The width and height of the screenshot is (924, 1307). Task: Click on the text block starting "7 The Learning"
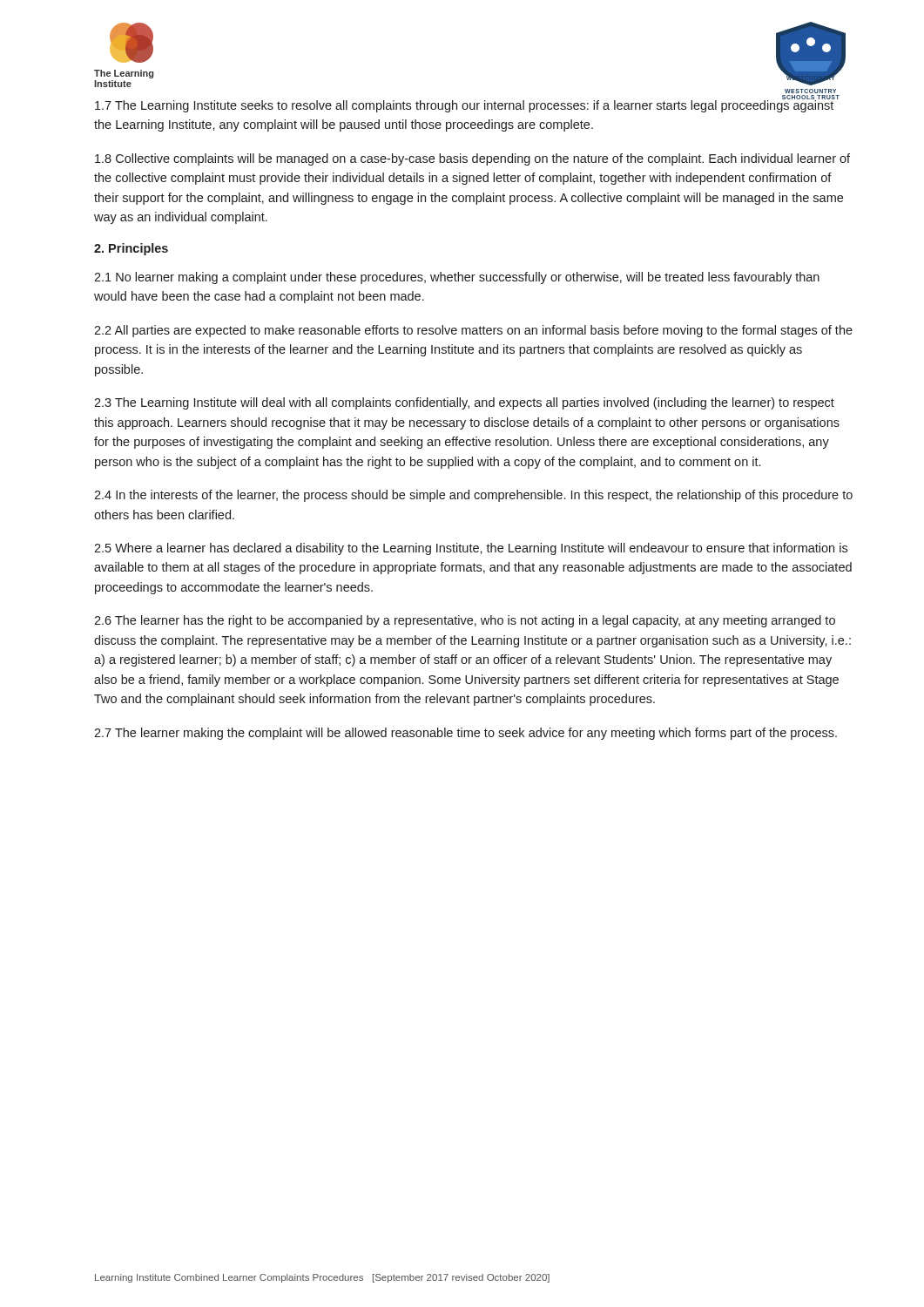click(464, 115)
